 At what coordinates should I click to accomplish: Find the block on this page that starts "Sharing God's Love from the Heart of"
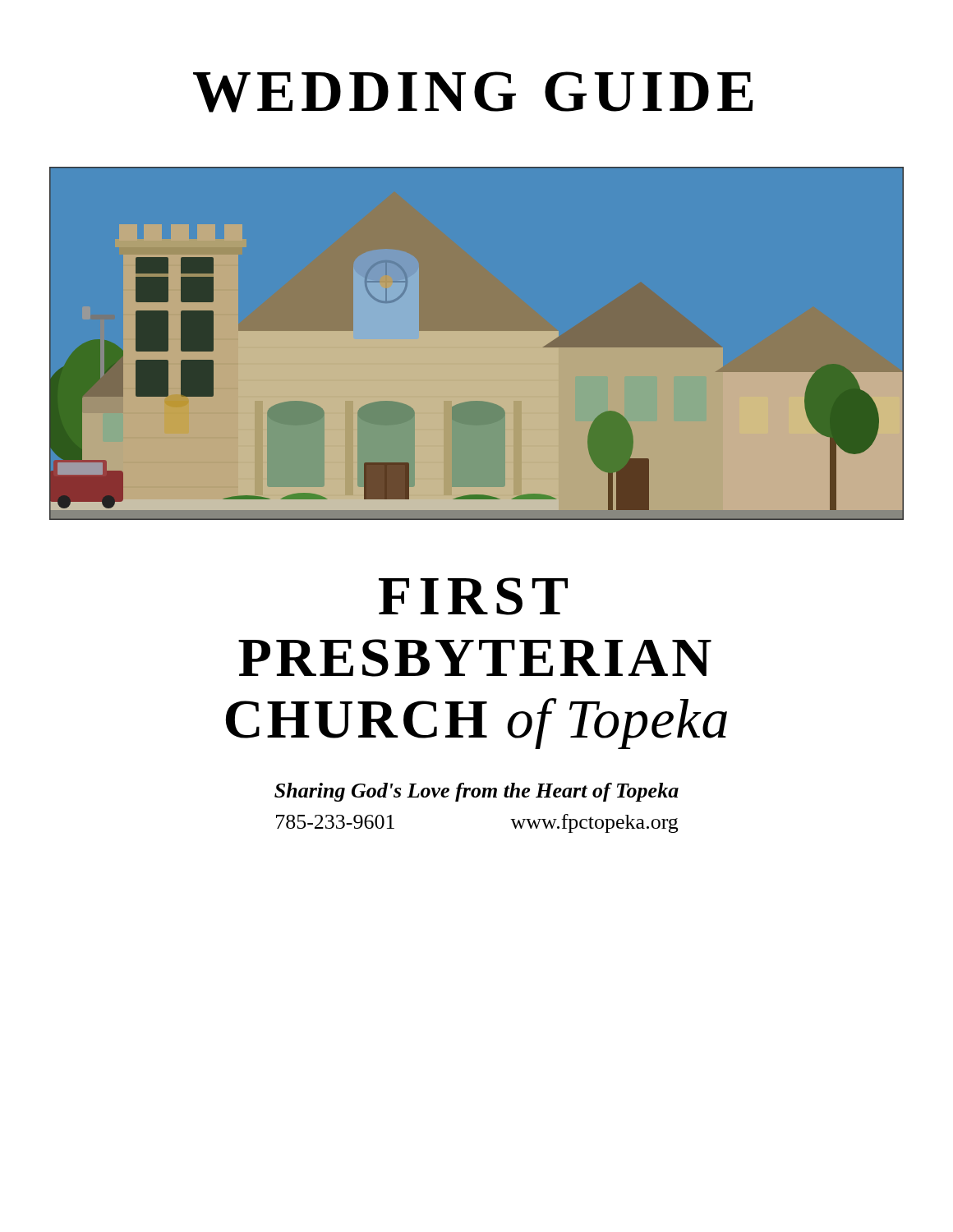[x=476, y=807]
